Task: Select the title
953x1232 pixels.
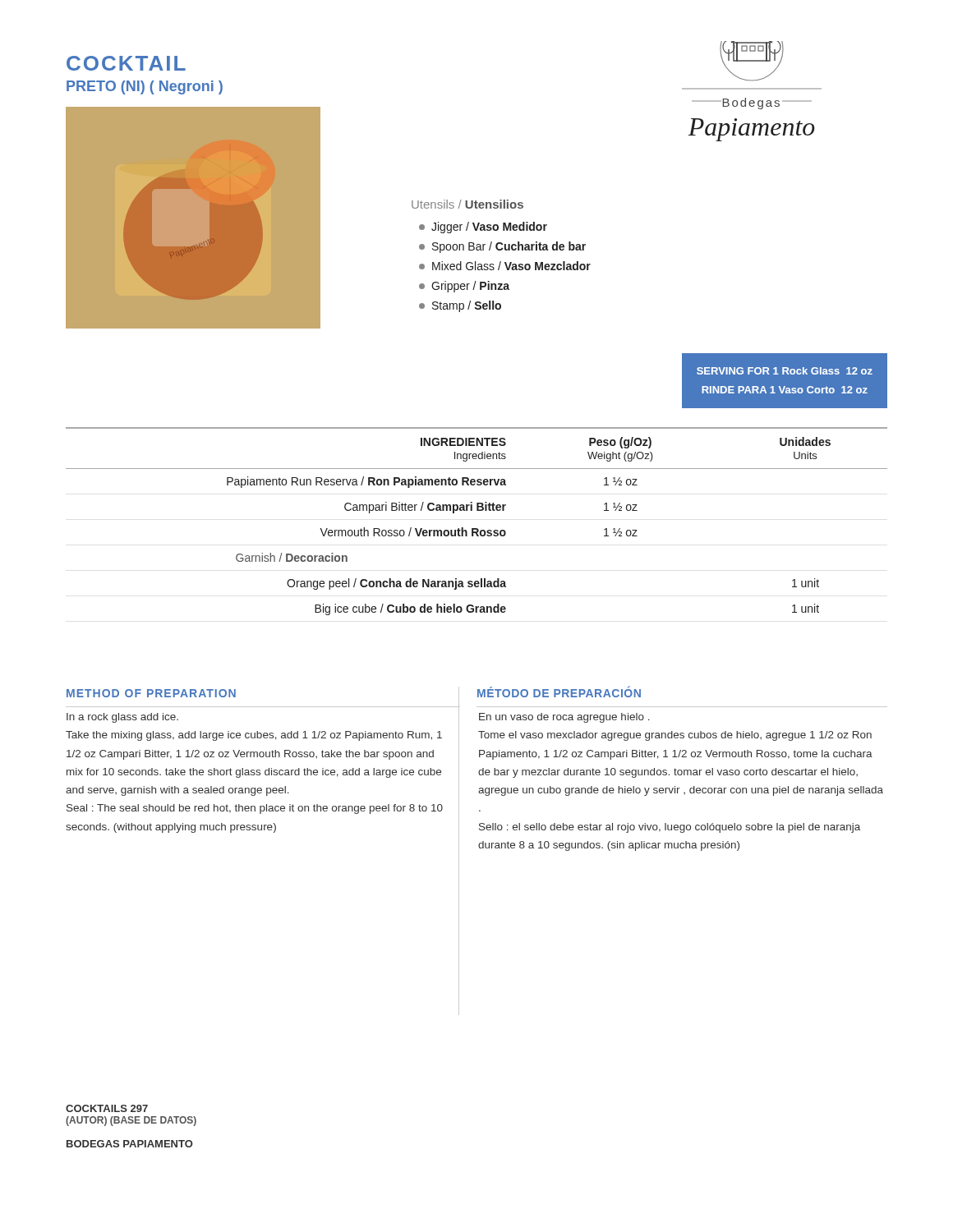Action: [144, 73]
